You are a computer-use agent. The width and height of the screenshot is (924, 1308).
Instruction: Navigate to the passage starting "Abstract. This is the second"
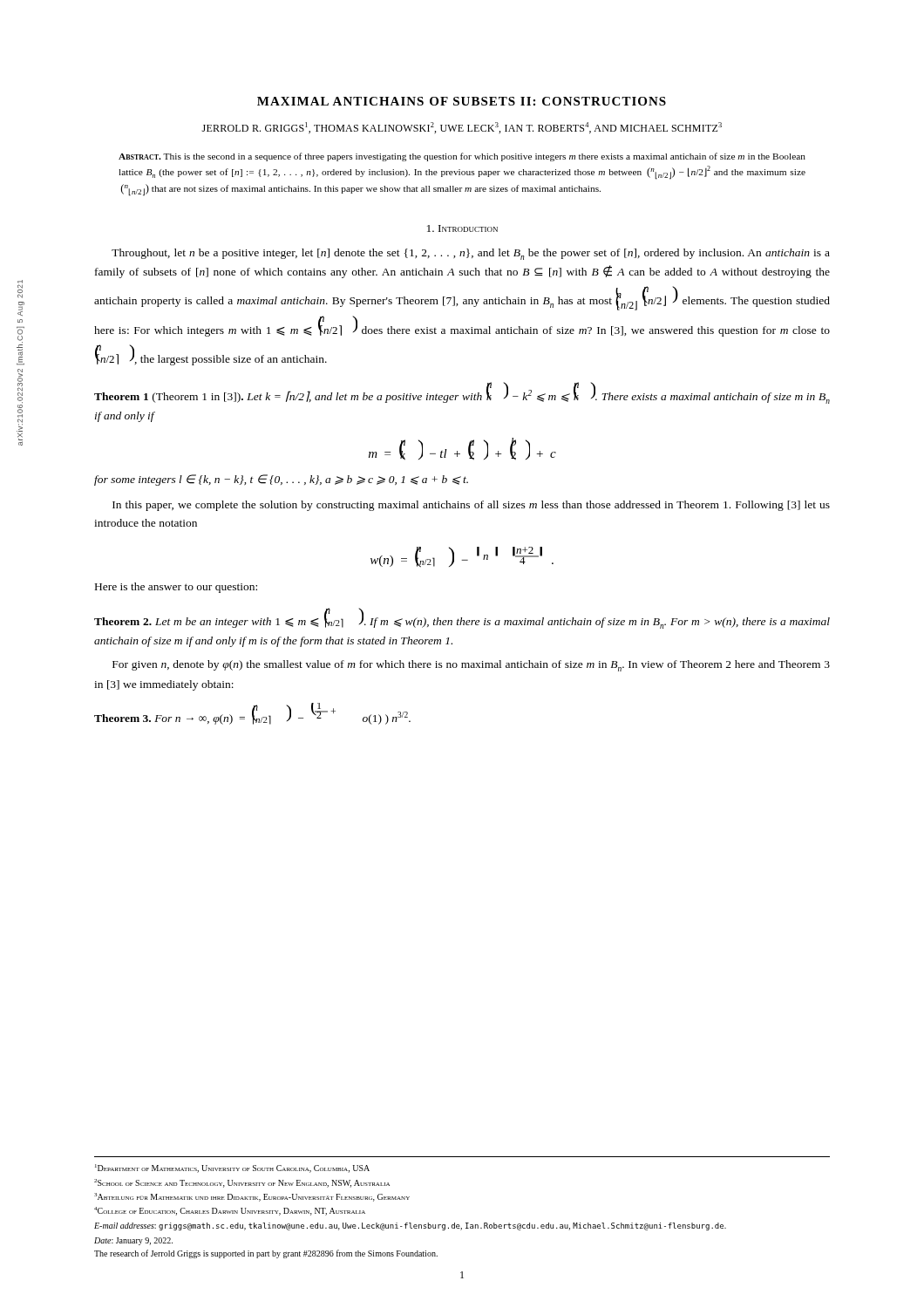[462, 174]
